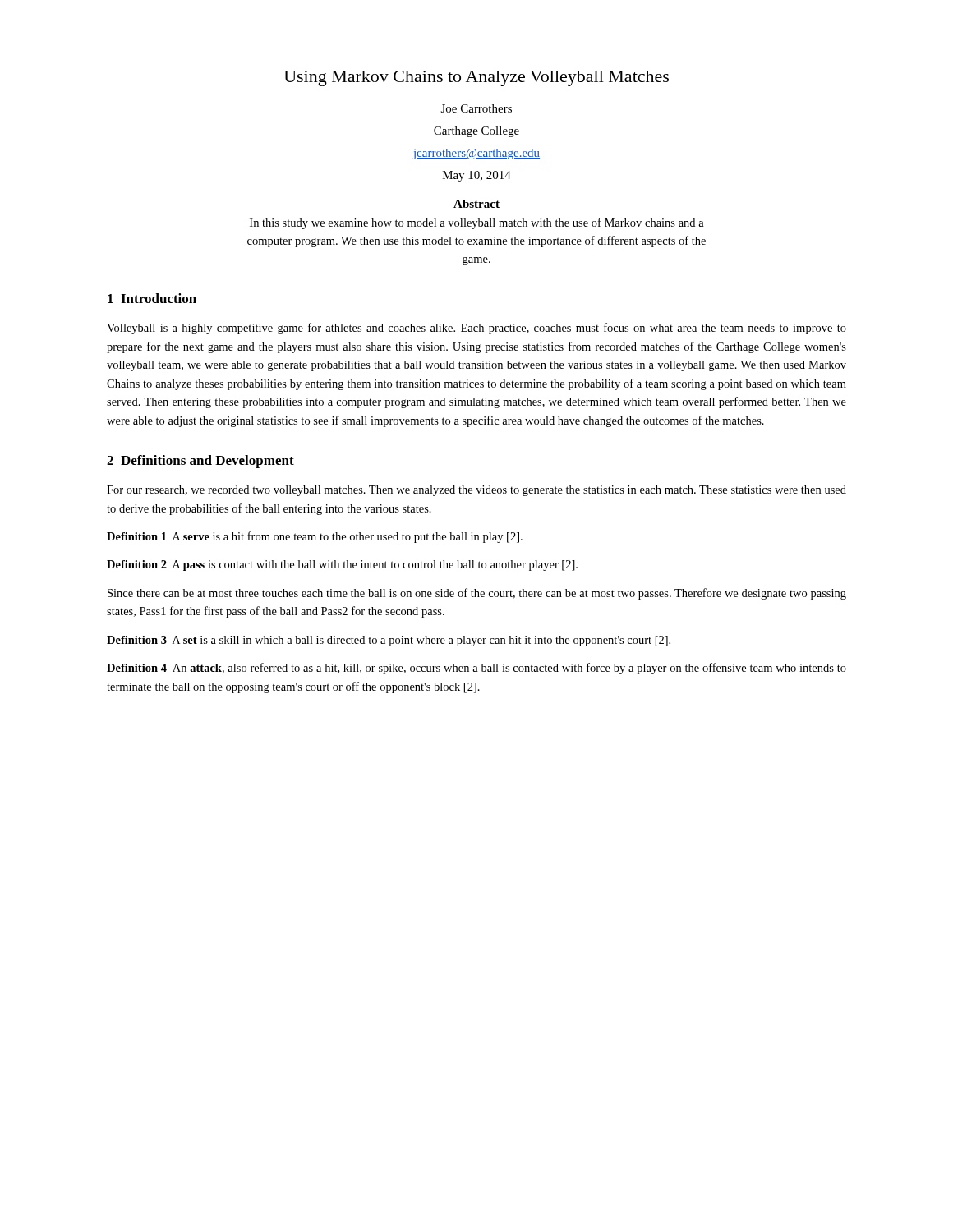Viewport: 953px width, 1232px height.
Task: Locate the block of text that opens with "Volleyball is a highly competitive game"
Action: click(476, 374)
